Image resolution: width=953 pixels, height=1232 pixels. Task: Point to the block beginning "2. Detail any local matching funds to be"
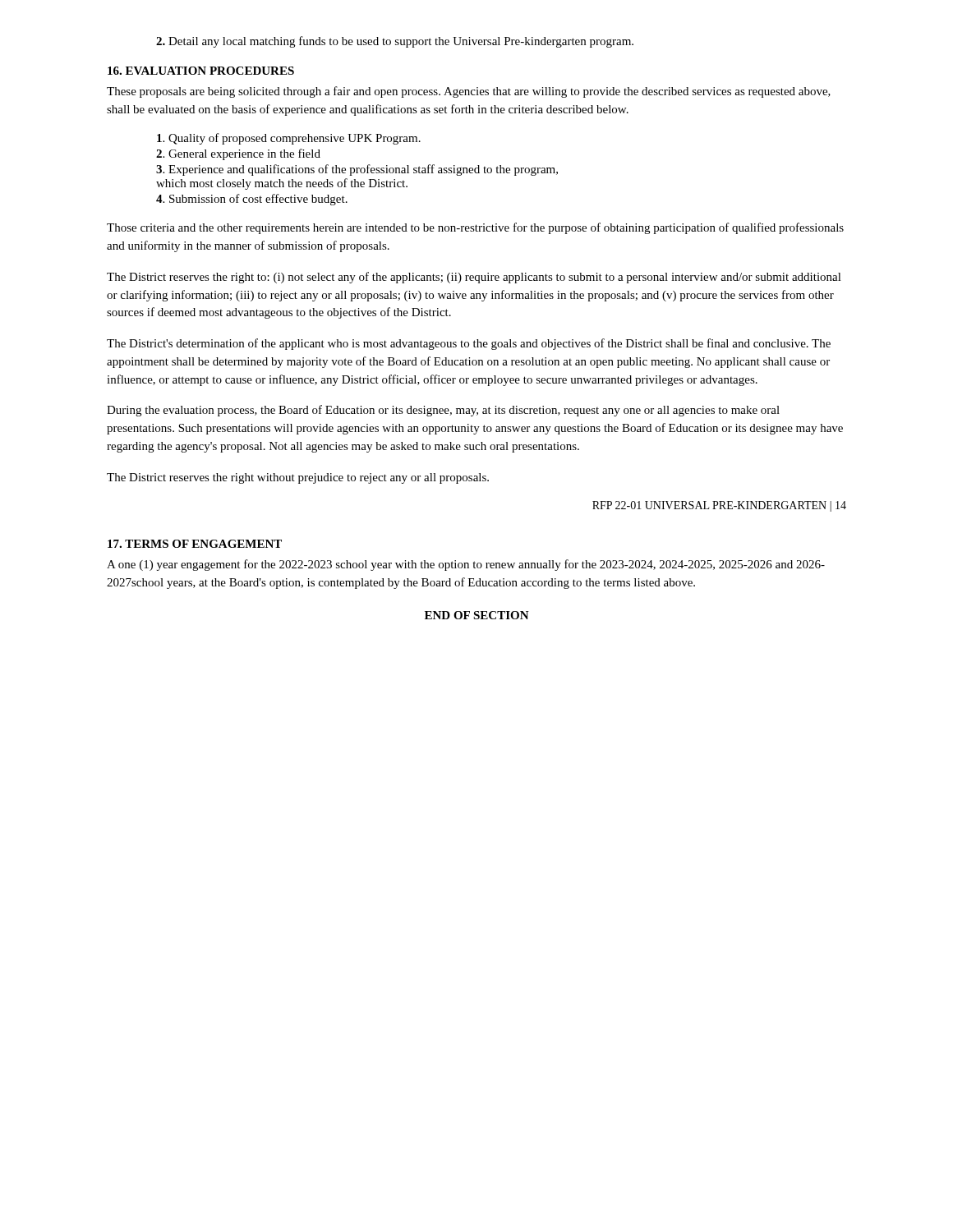coord(395,41)
